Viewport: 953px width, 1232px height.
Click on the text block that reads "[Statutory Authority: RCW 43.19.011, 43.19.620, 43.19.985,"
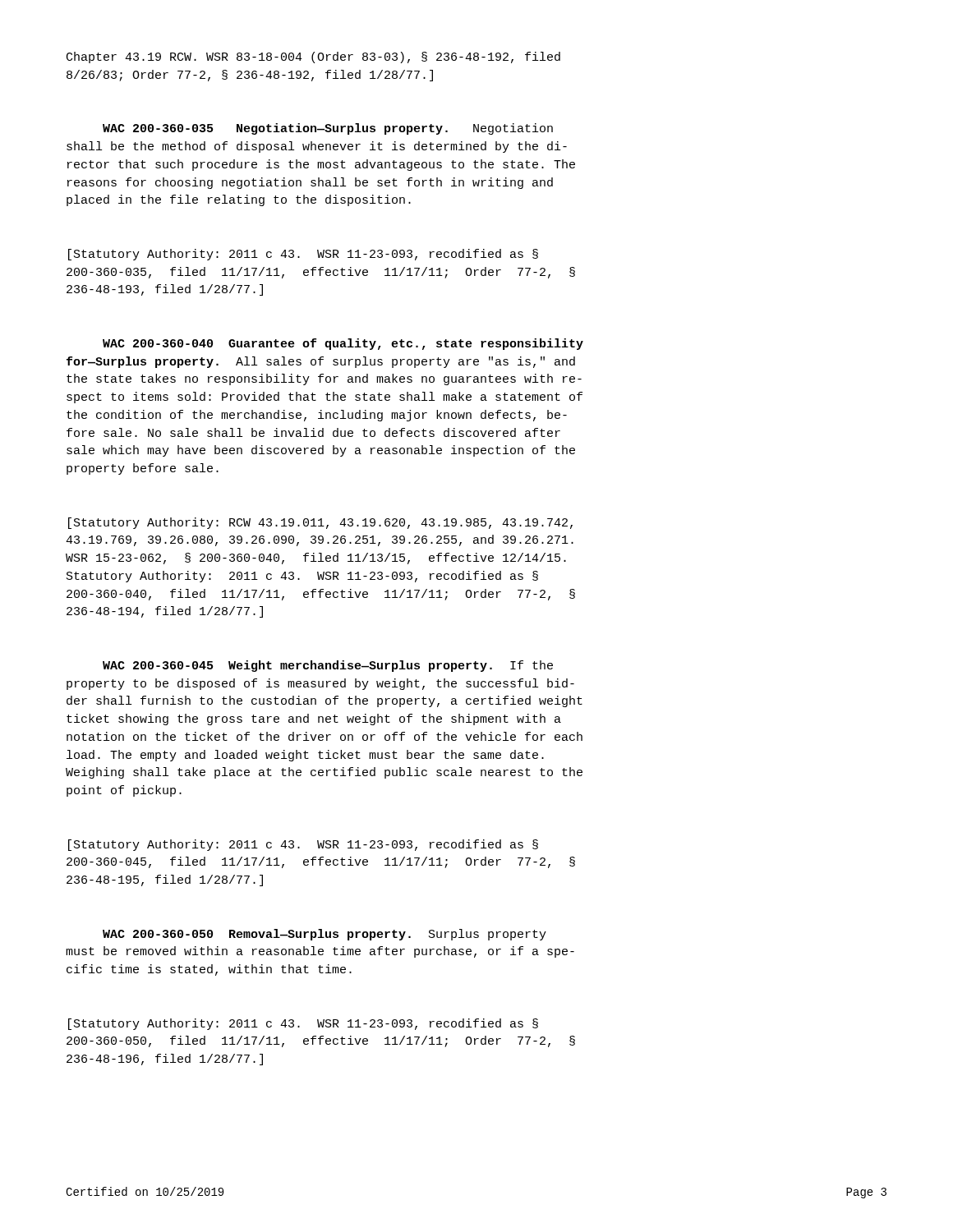[476, 568]
